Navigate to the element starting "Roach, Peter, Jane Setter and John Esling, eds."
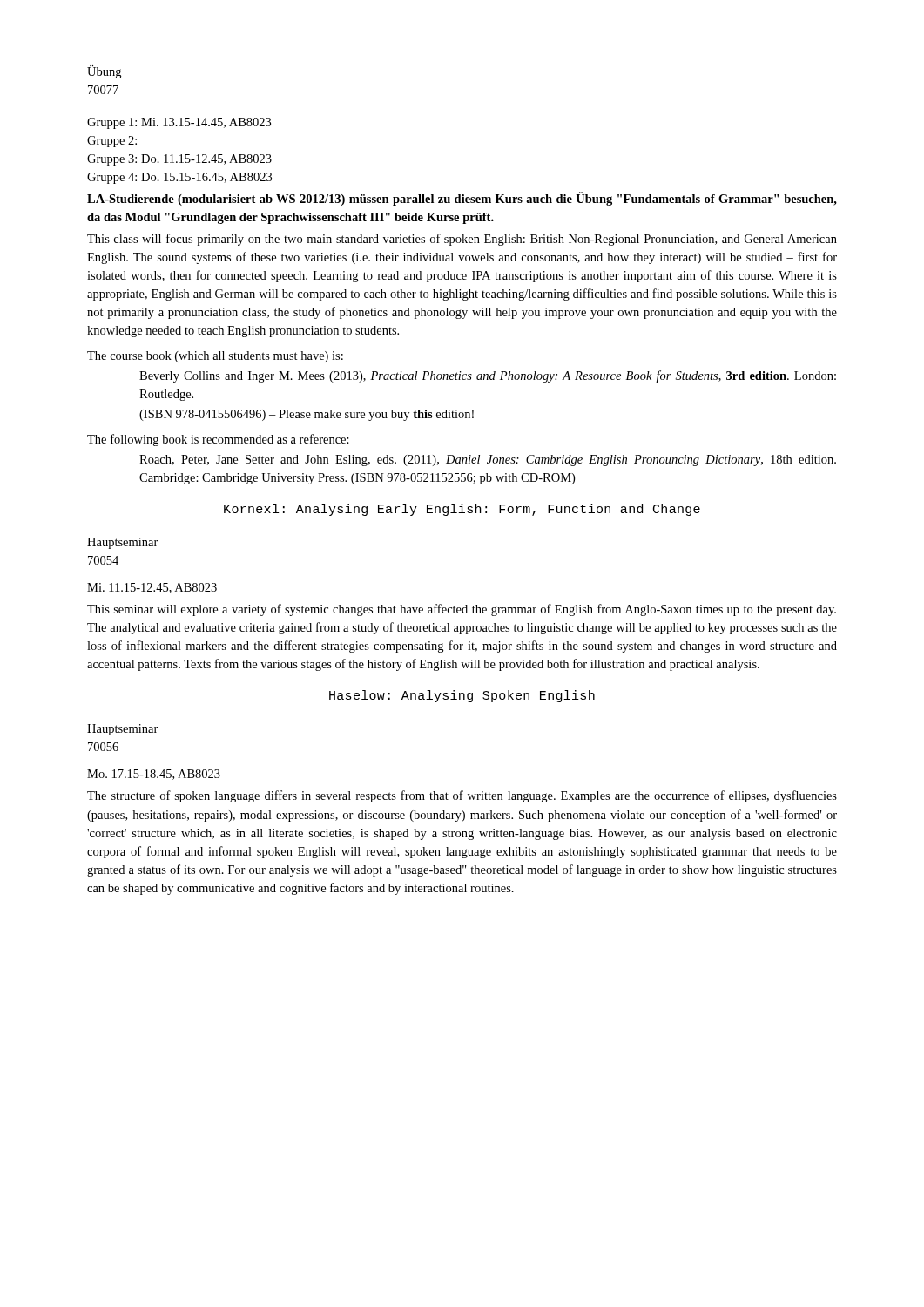This screenshot has height=1307, width=924. [488, 469]
